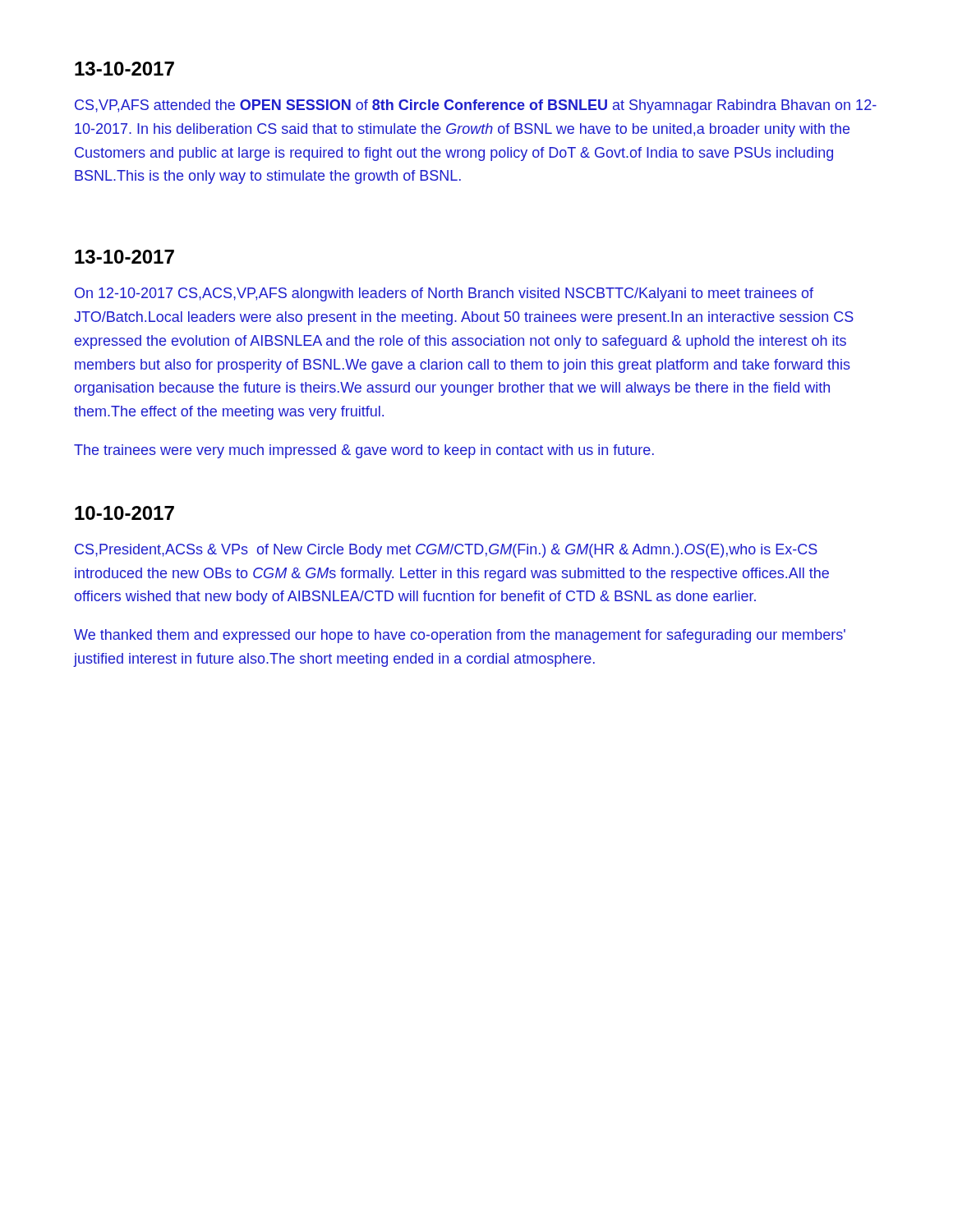Navigate to the element starting "The trainees were very much impressed &"
The width and height of the screenshot is (953, 1232).
(x=365, y=450)
